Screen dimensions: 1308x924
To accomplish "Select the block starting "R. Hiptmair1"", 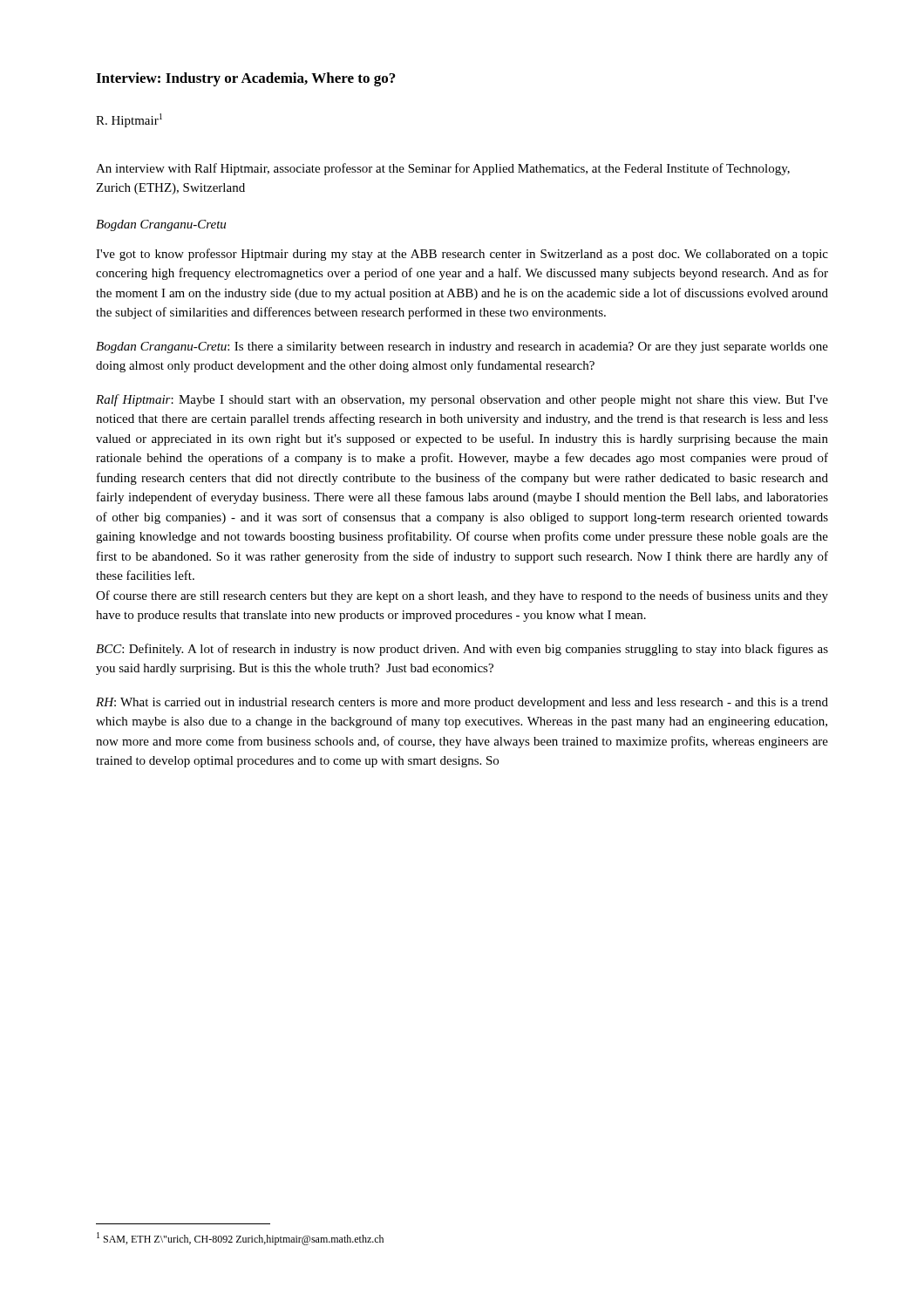I will tap(129, 119).
